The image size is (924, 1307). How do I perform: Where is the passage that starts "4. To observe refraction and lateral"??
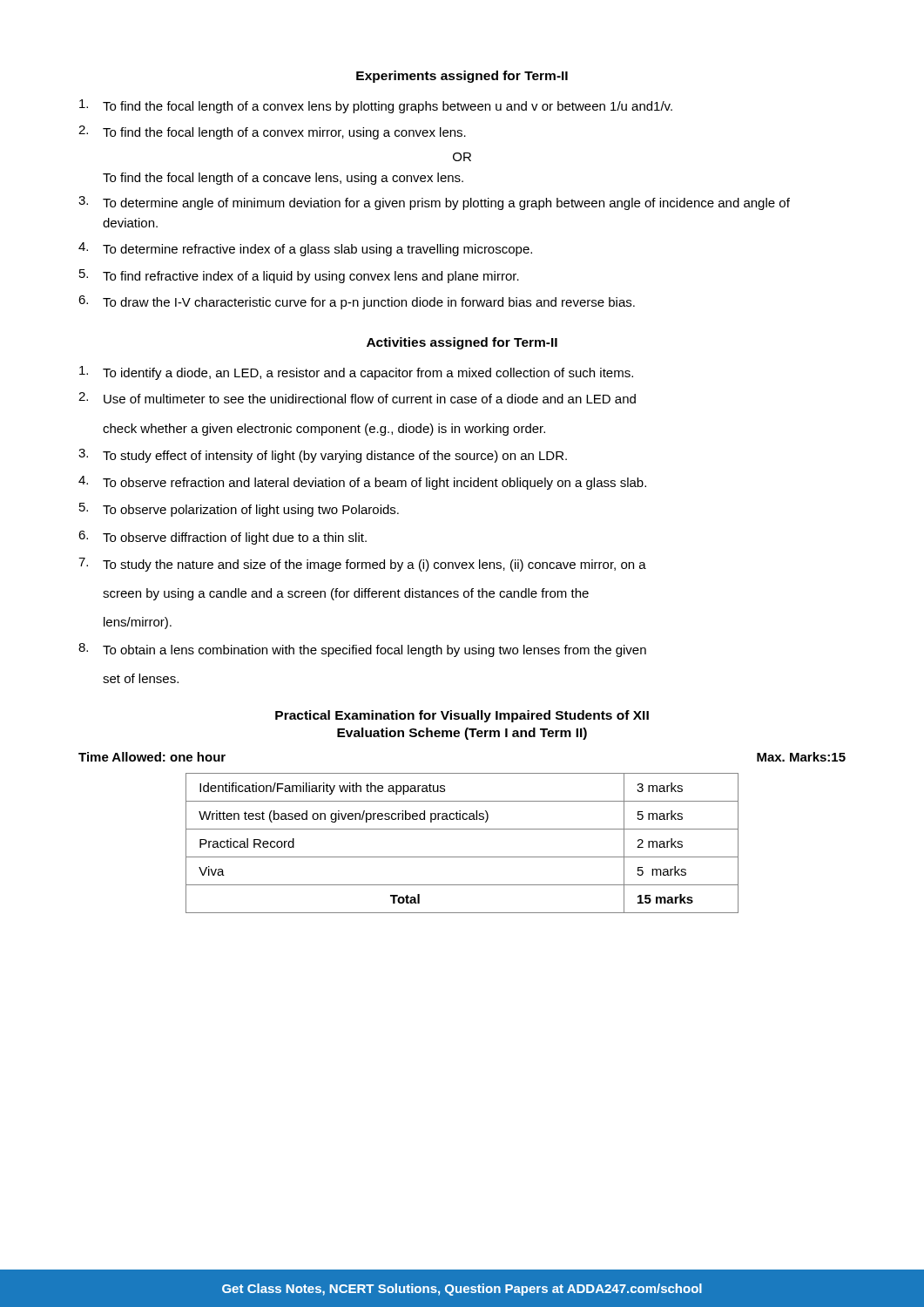pyautogui.click(x=462, y=482)
